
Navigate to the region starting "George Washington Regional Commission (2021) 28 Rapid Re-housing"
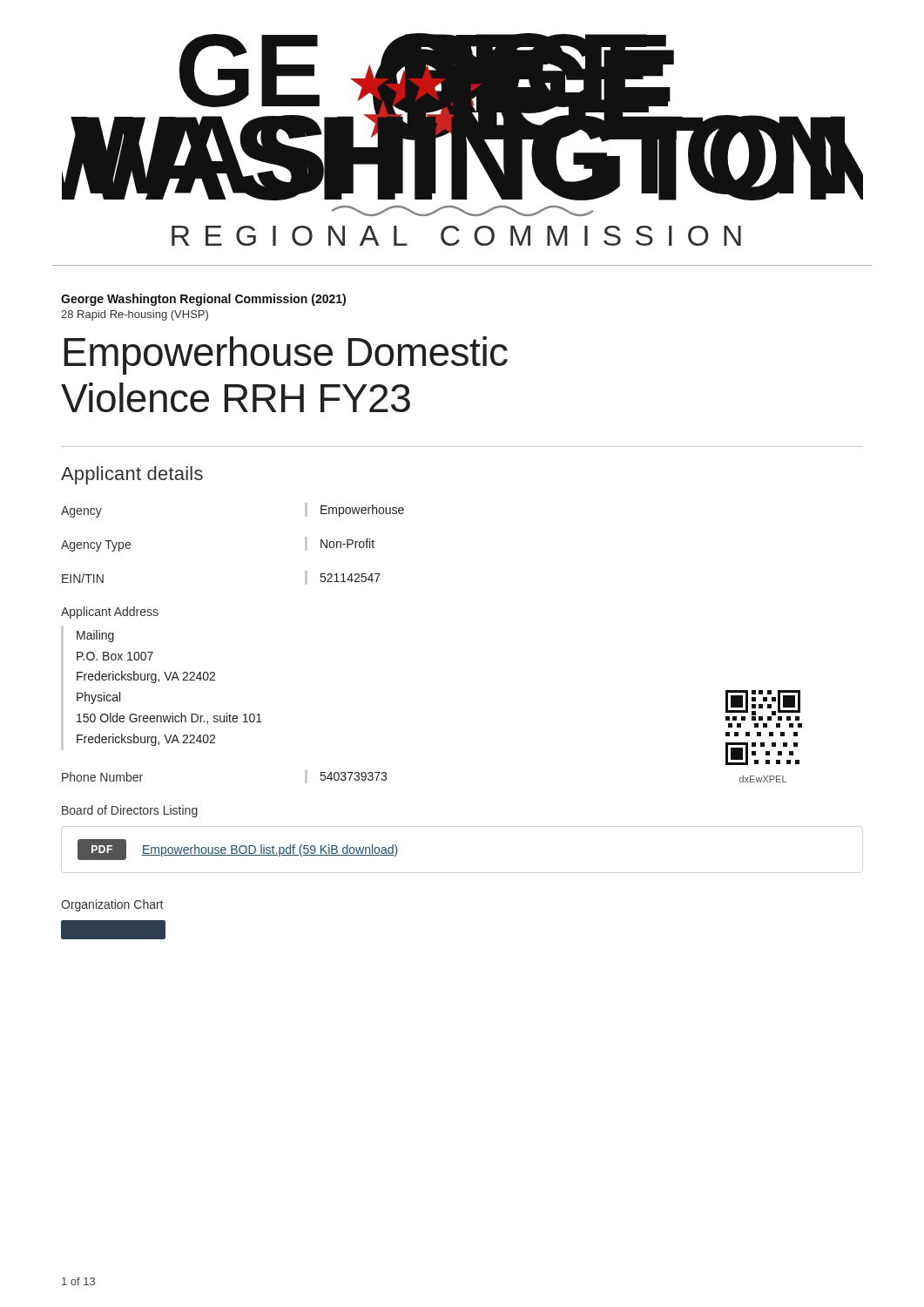[203, 300]
